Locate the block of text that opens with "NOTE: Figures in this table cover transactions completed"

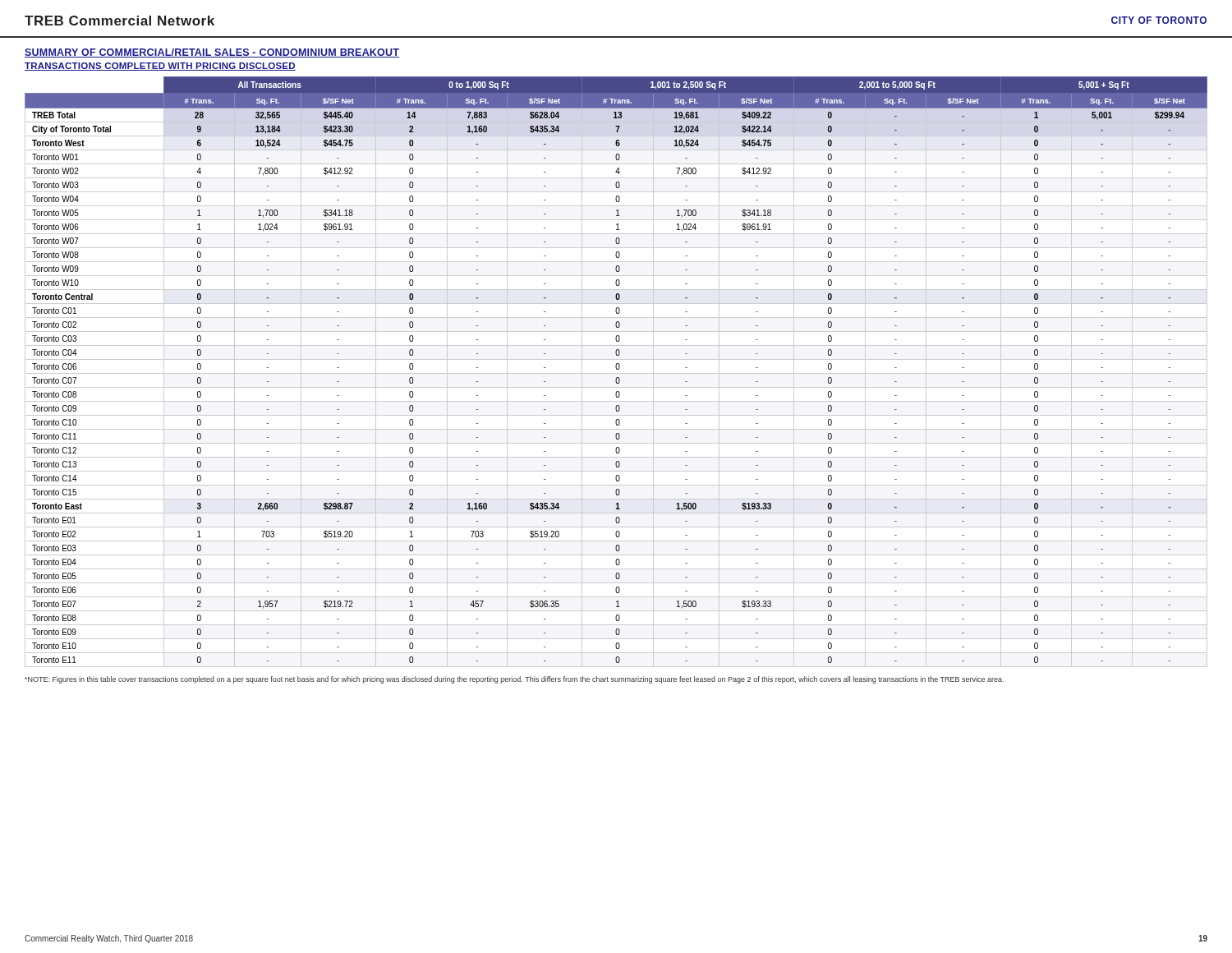point(514,679)
